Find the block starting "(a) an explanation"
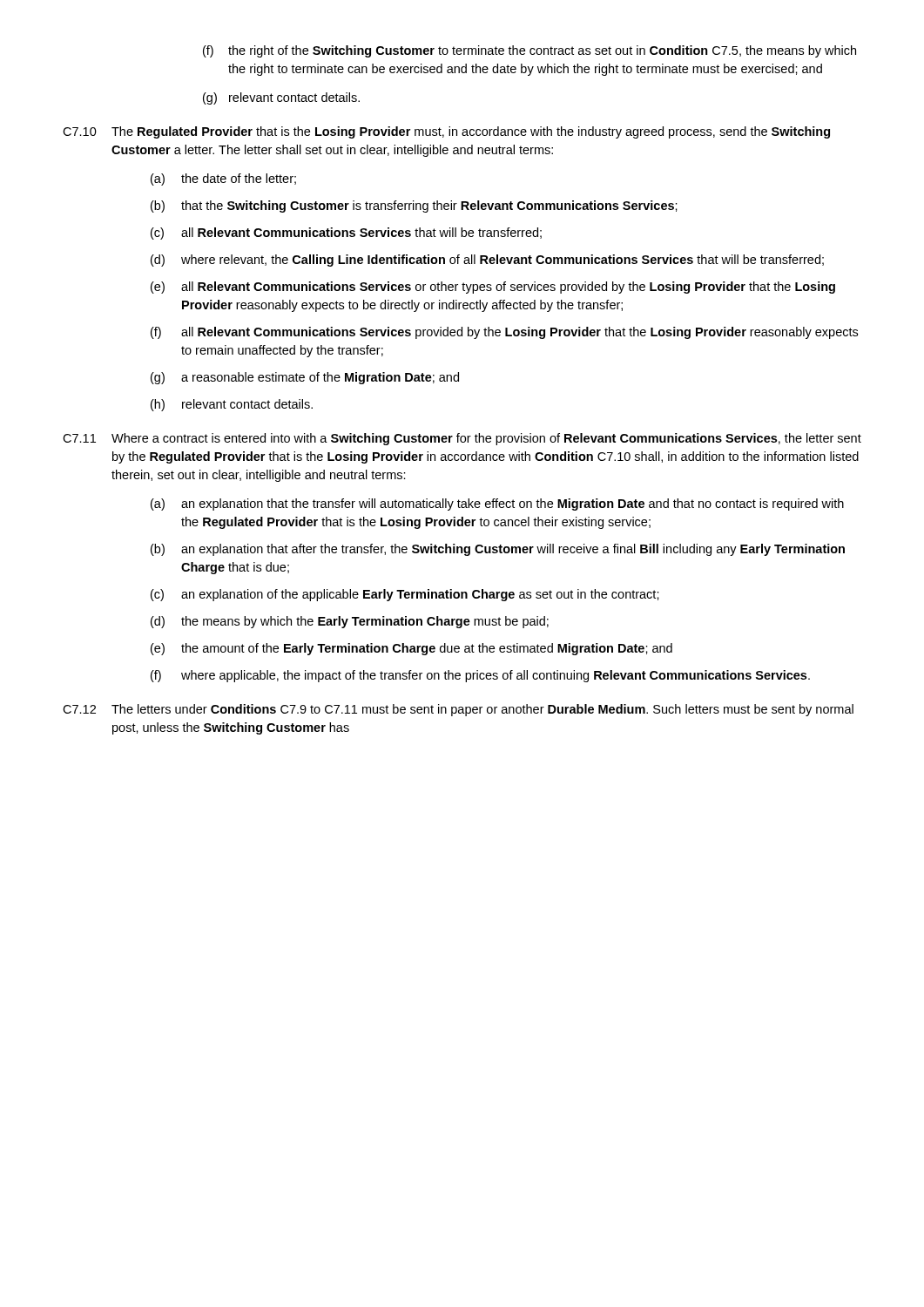924x1307 pixels. pos(506,514)
